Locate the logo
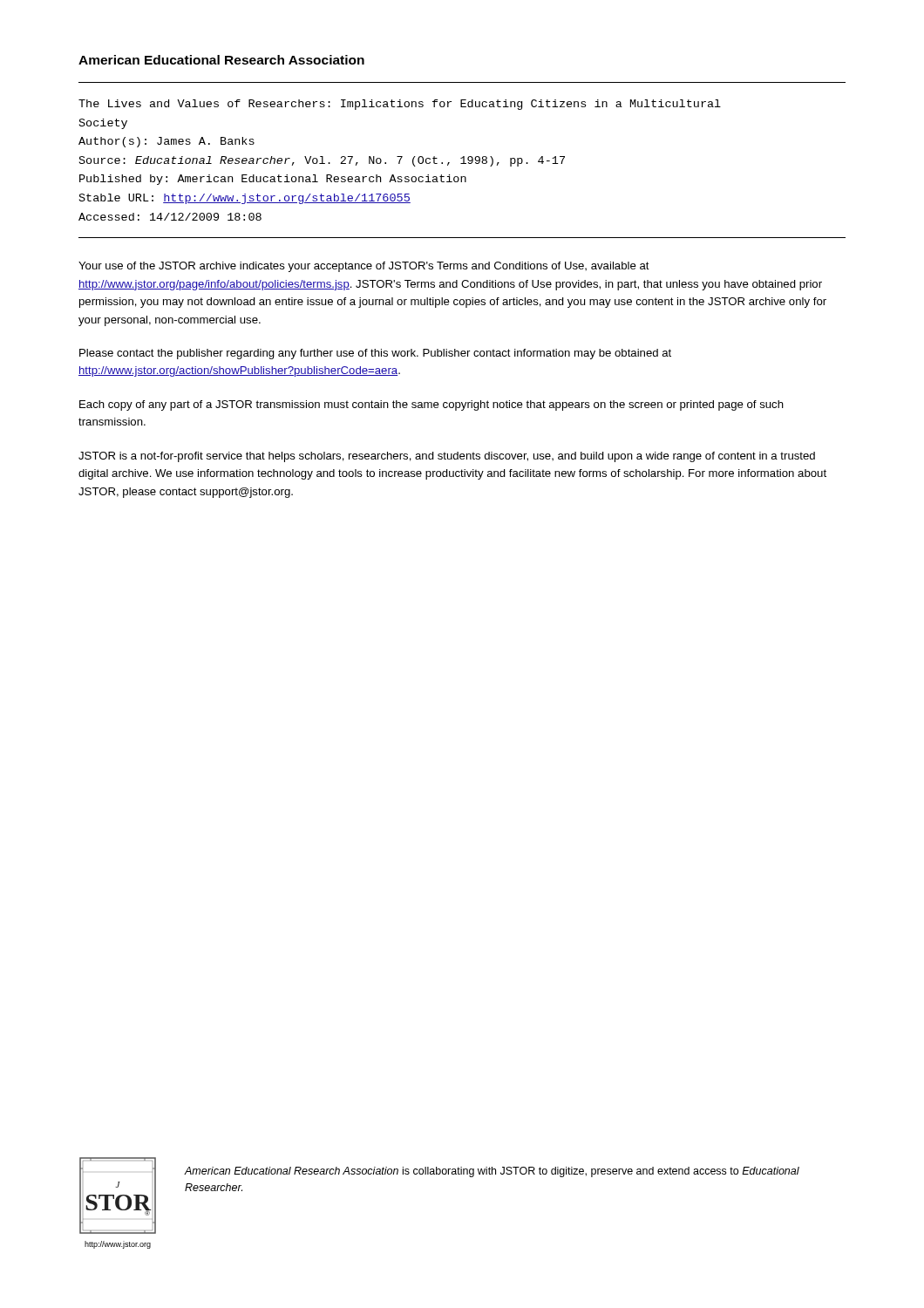 [122, 1206]
